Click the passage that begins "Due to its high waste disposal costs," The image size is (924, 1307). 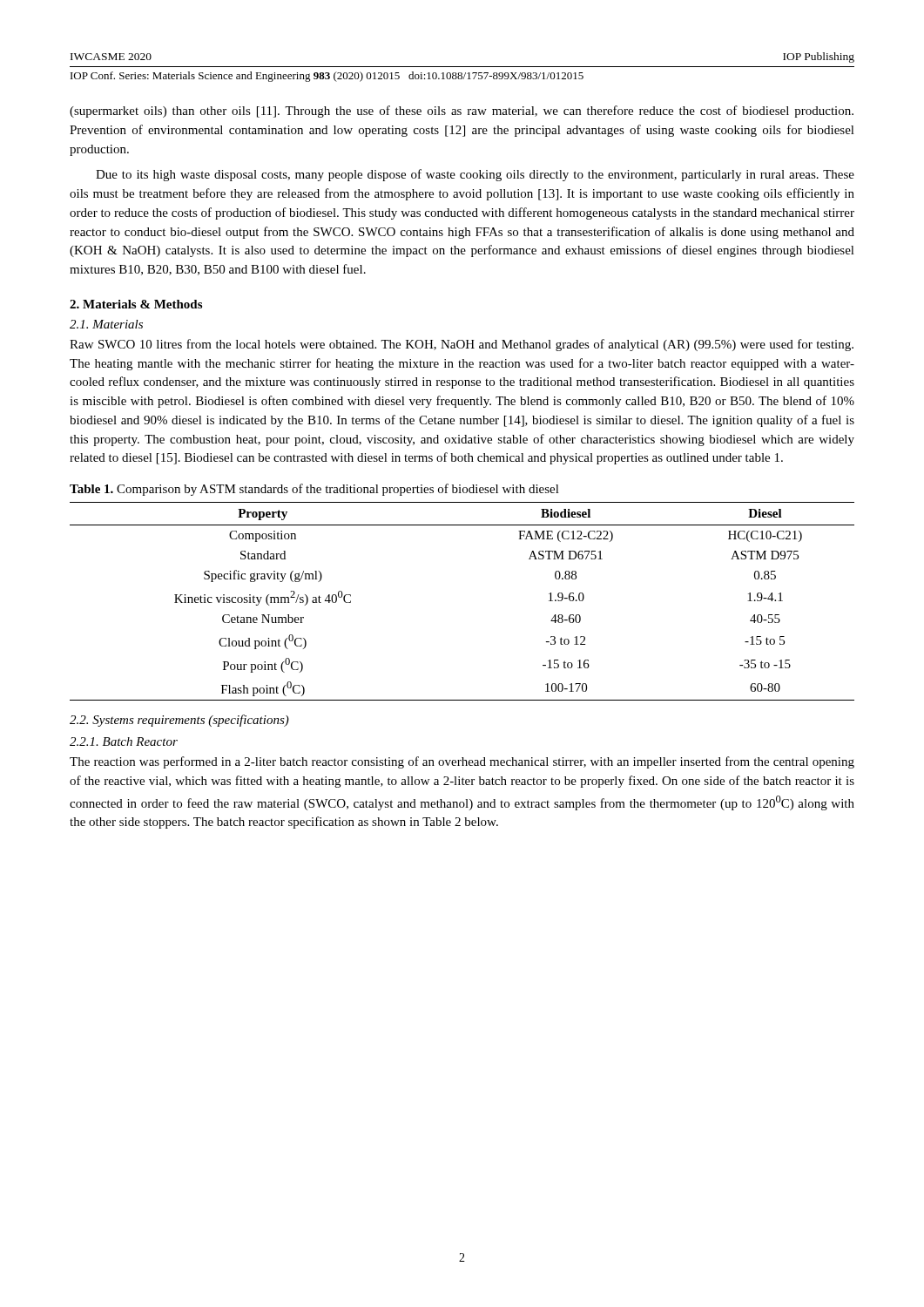pyautogui.click(x=462, y=222)
